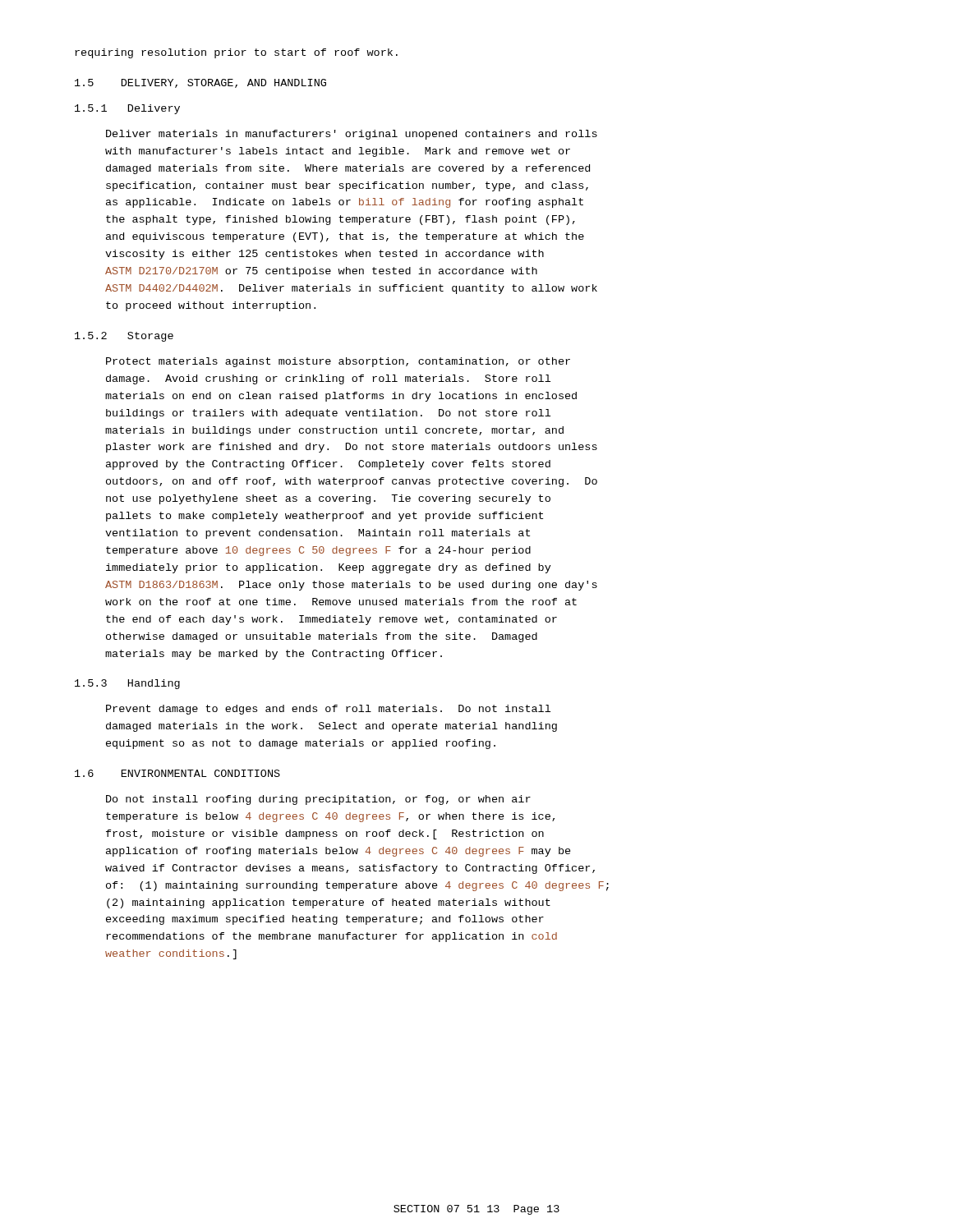Find the element starting "requiring resolution prior to start of roof work."
The height and width of the screenshot is (1232, 953).
[237, 53]
